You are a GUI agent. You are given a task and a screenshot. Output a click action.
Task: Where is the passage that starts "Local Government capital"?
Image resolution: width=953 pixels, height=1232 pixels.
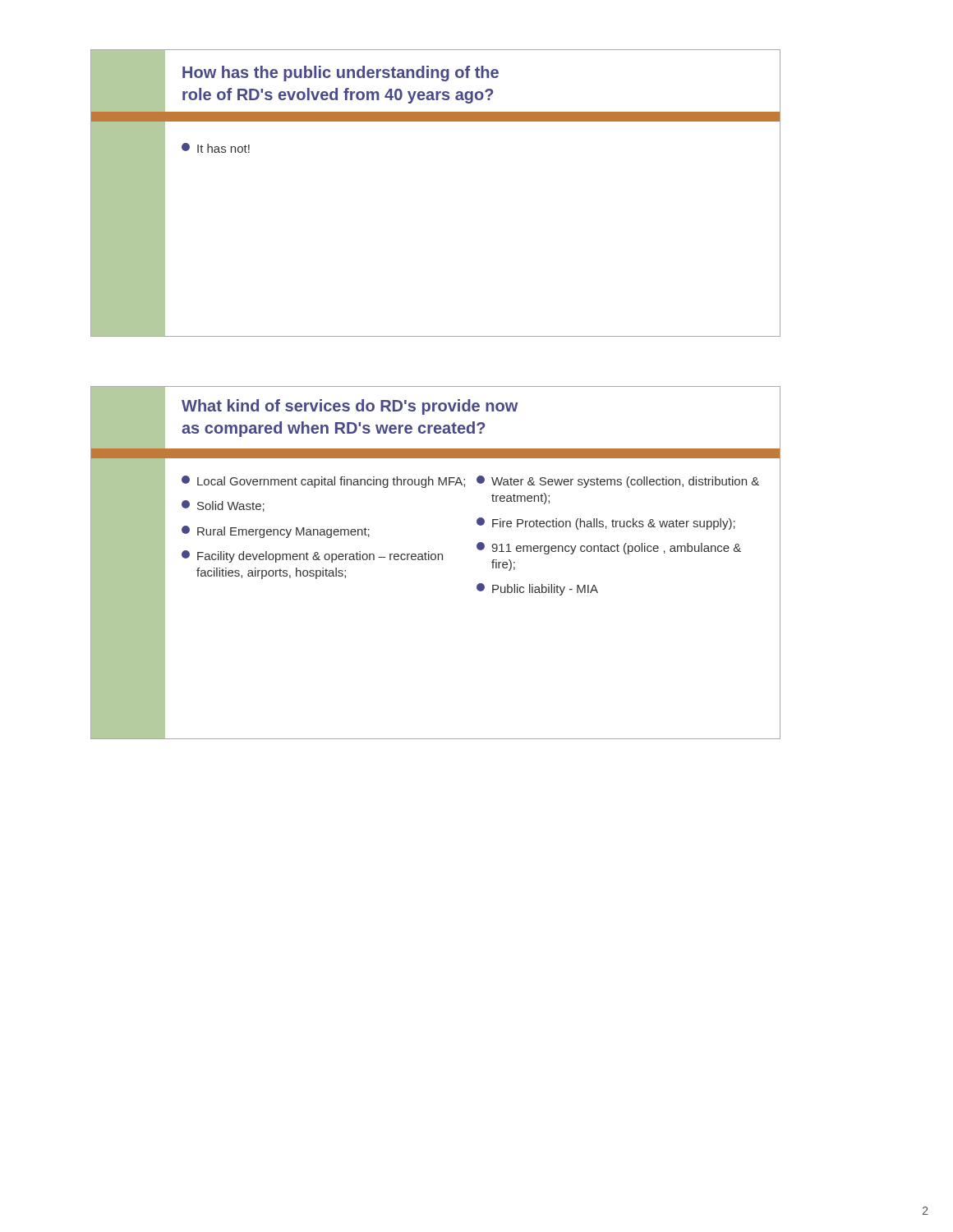(324, 481)
